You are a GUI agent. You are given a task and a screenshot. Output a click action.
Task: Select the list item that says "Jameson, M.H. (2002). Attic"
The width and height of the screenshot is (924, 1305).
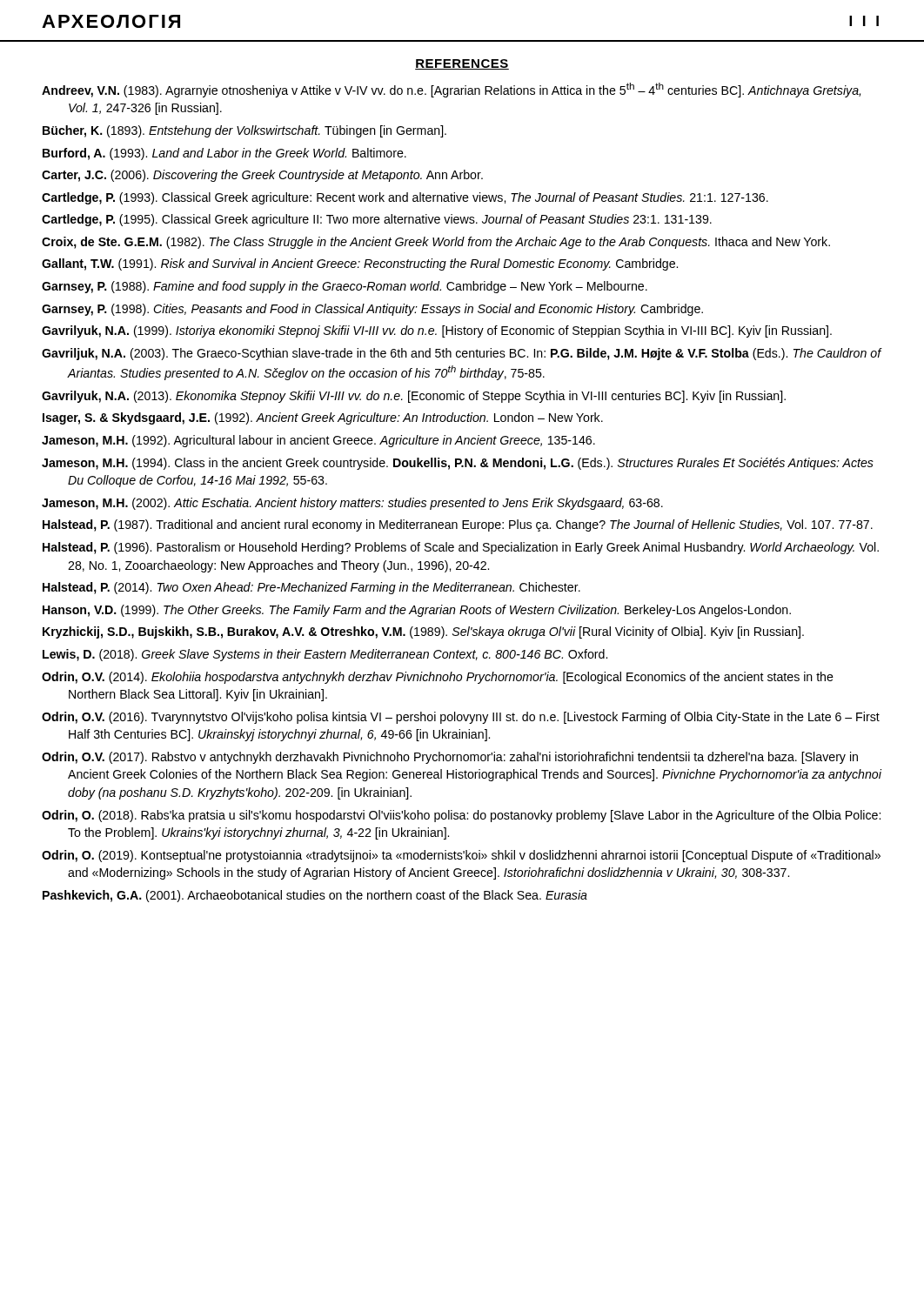tap(353, 503)
